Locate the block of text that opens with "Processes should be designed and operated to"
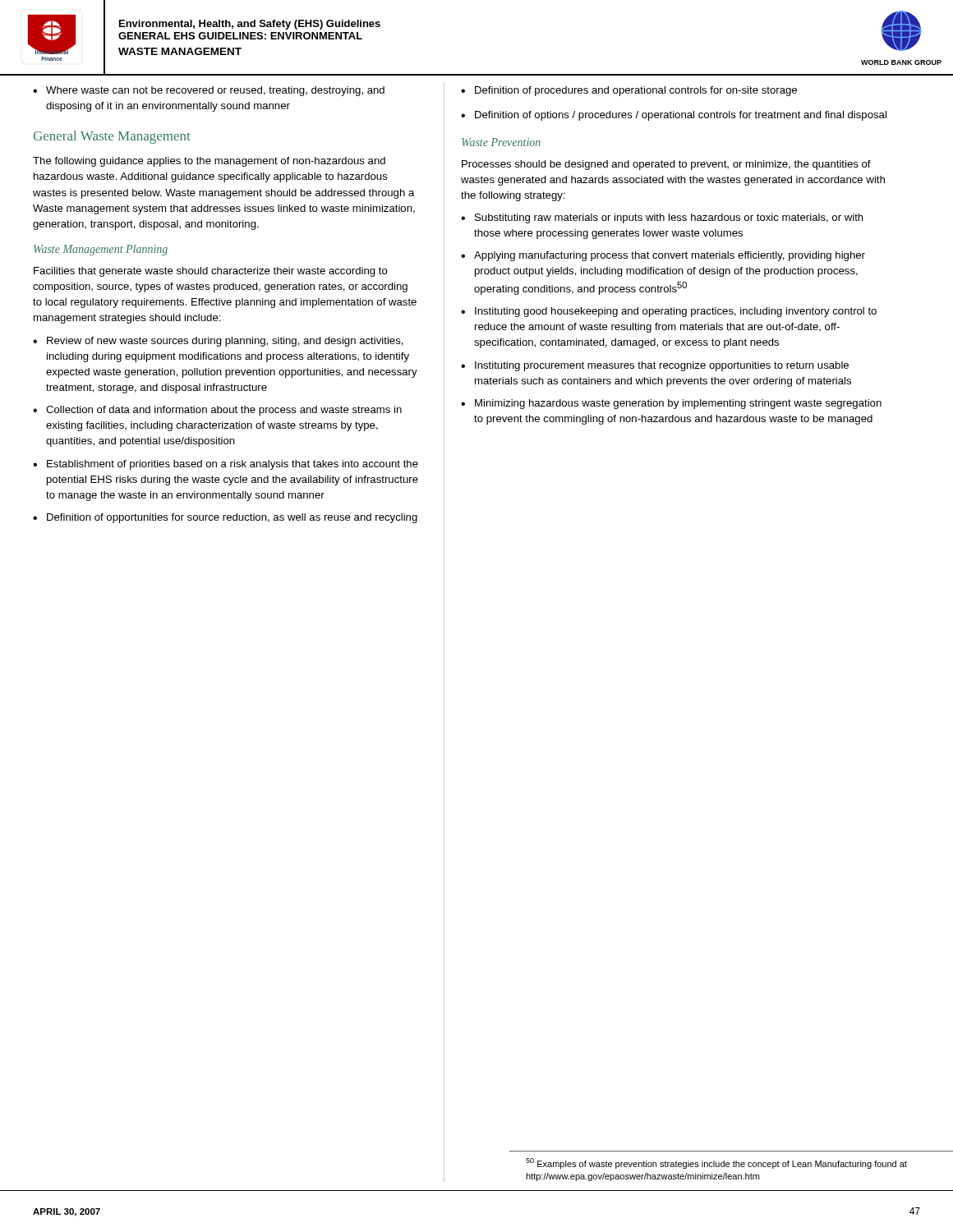Image resolution: width=953 pixels, height=1232 pixels. click(674, 179)
